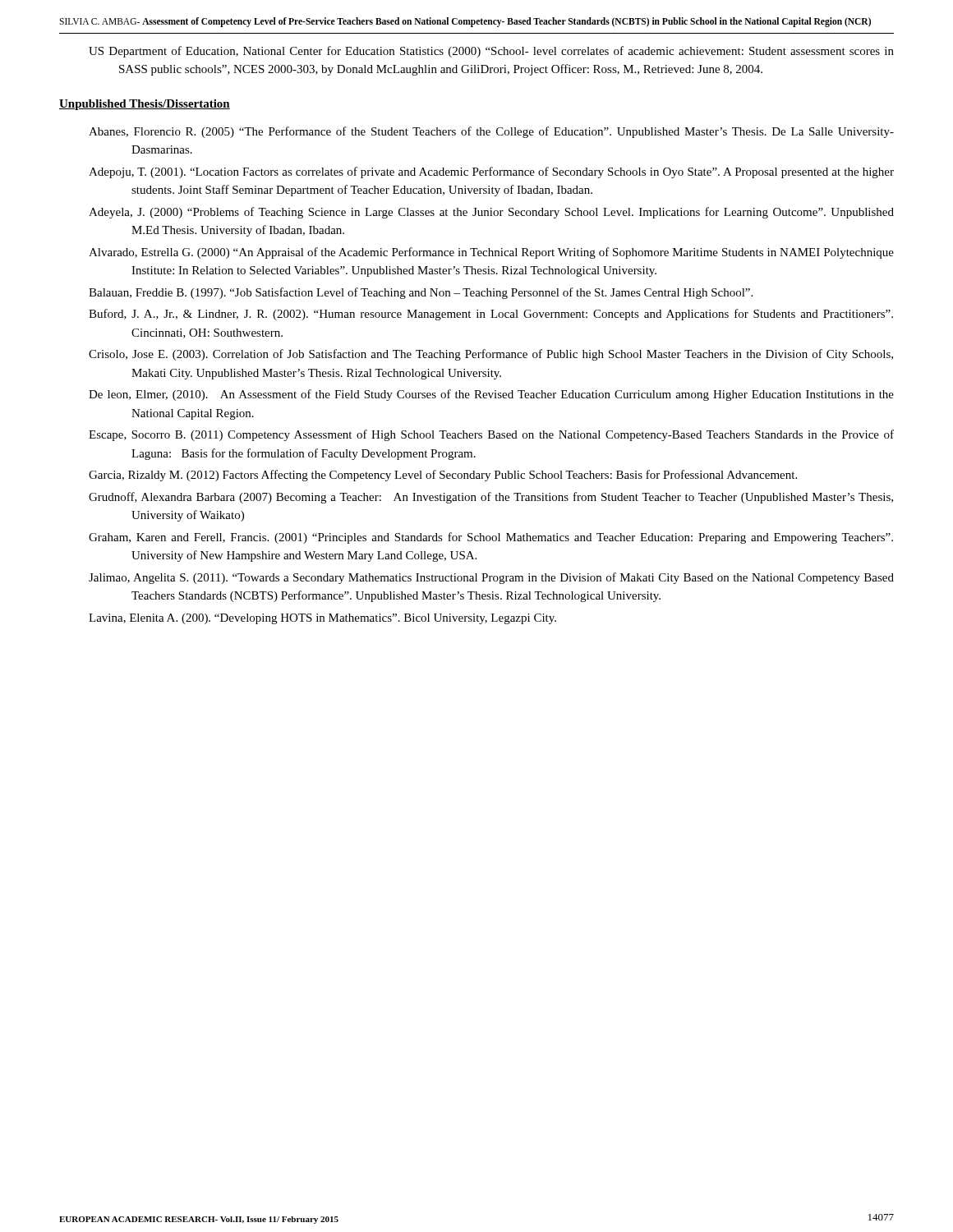Find the block on this page that starts "US Department of Education, National Center for"
953x1232 pixels.
click(491, 60)
